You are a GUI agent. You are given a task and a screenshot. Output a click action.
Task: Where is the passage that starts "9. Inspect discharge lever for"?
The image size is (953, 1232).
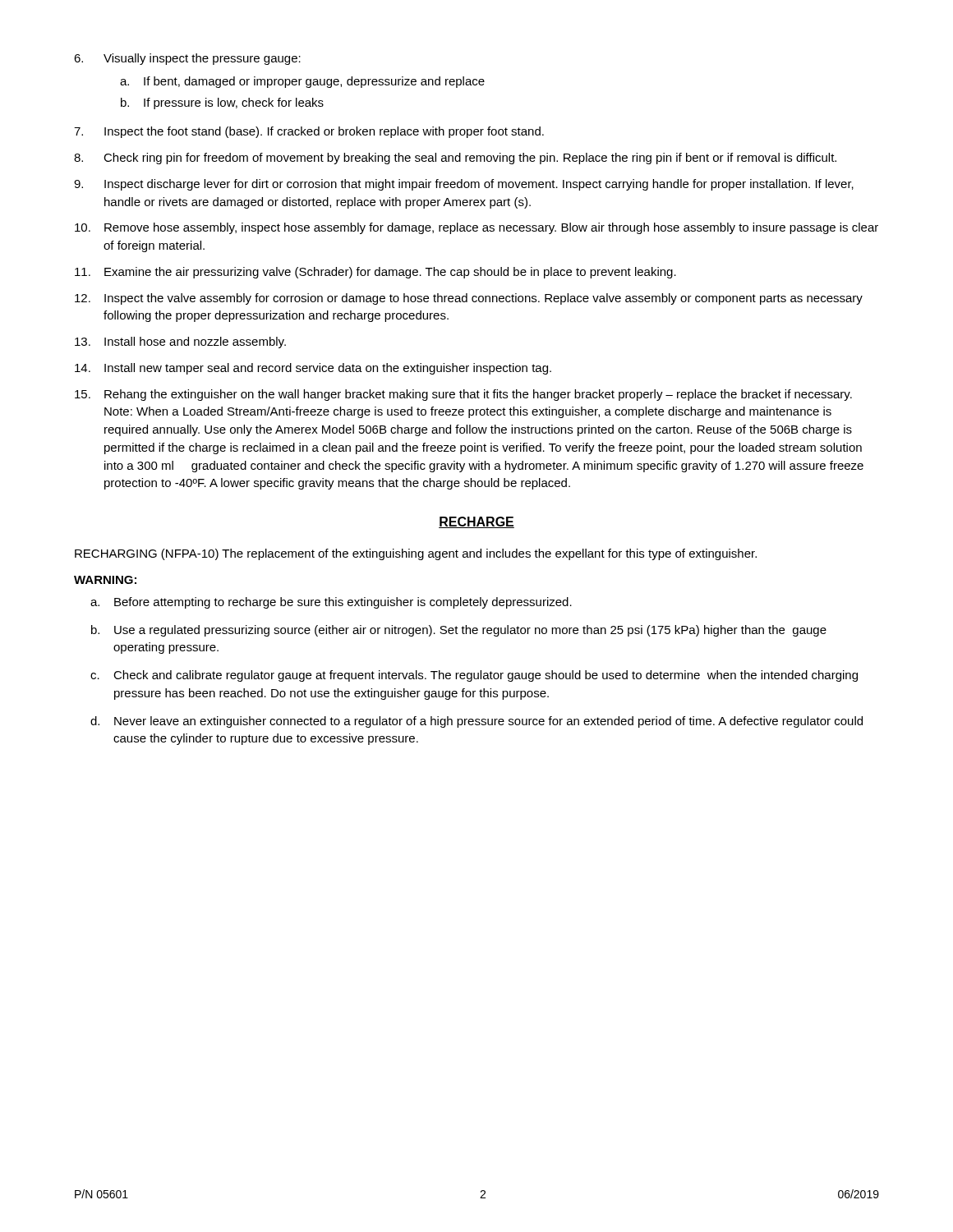pos(476,193)
